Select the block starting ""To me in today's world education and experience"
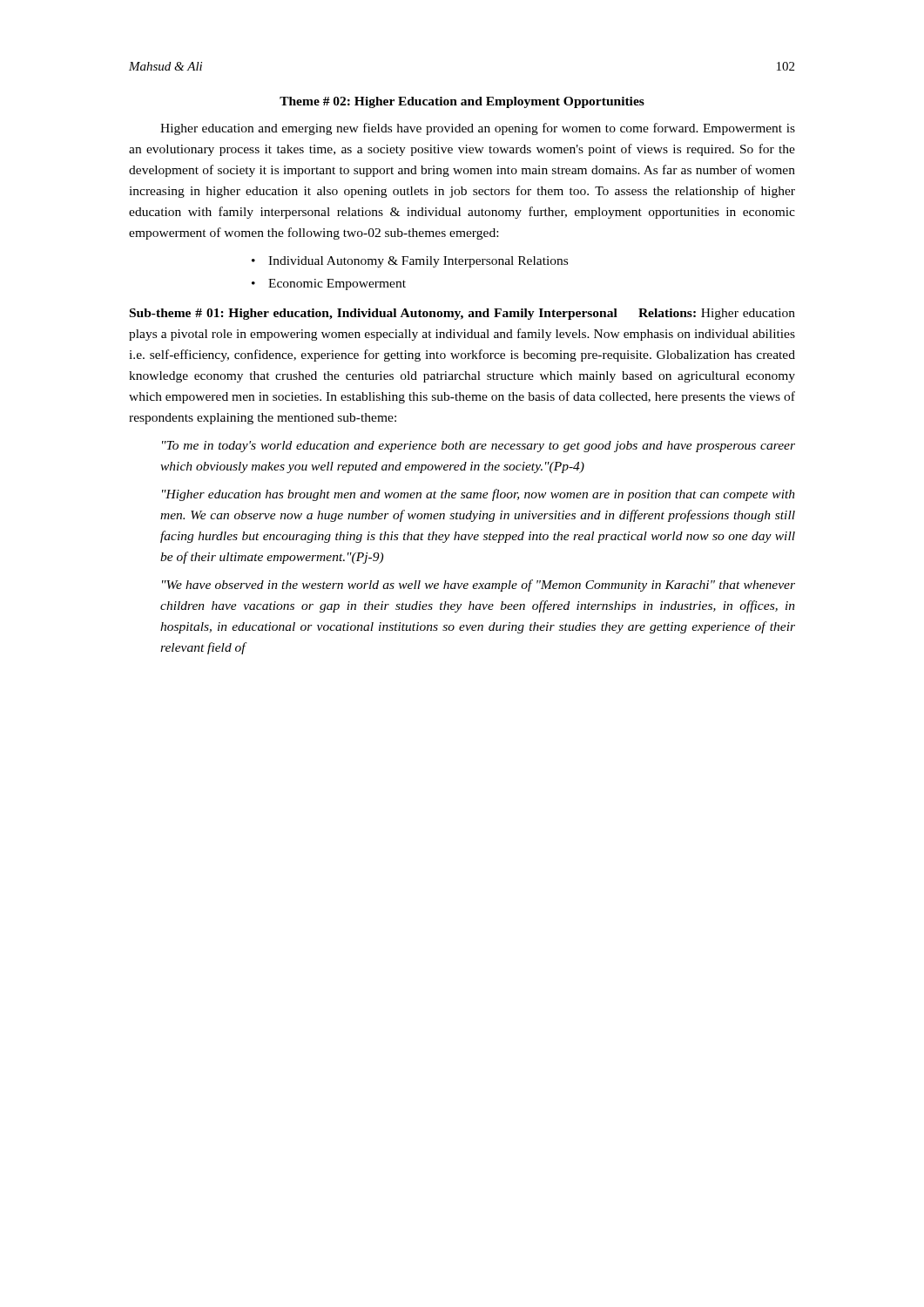Image resolution: width=924 pixels, height=1307 pixels. 478,455
